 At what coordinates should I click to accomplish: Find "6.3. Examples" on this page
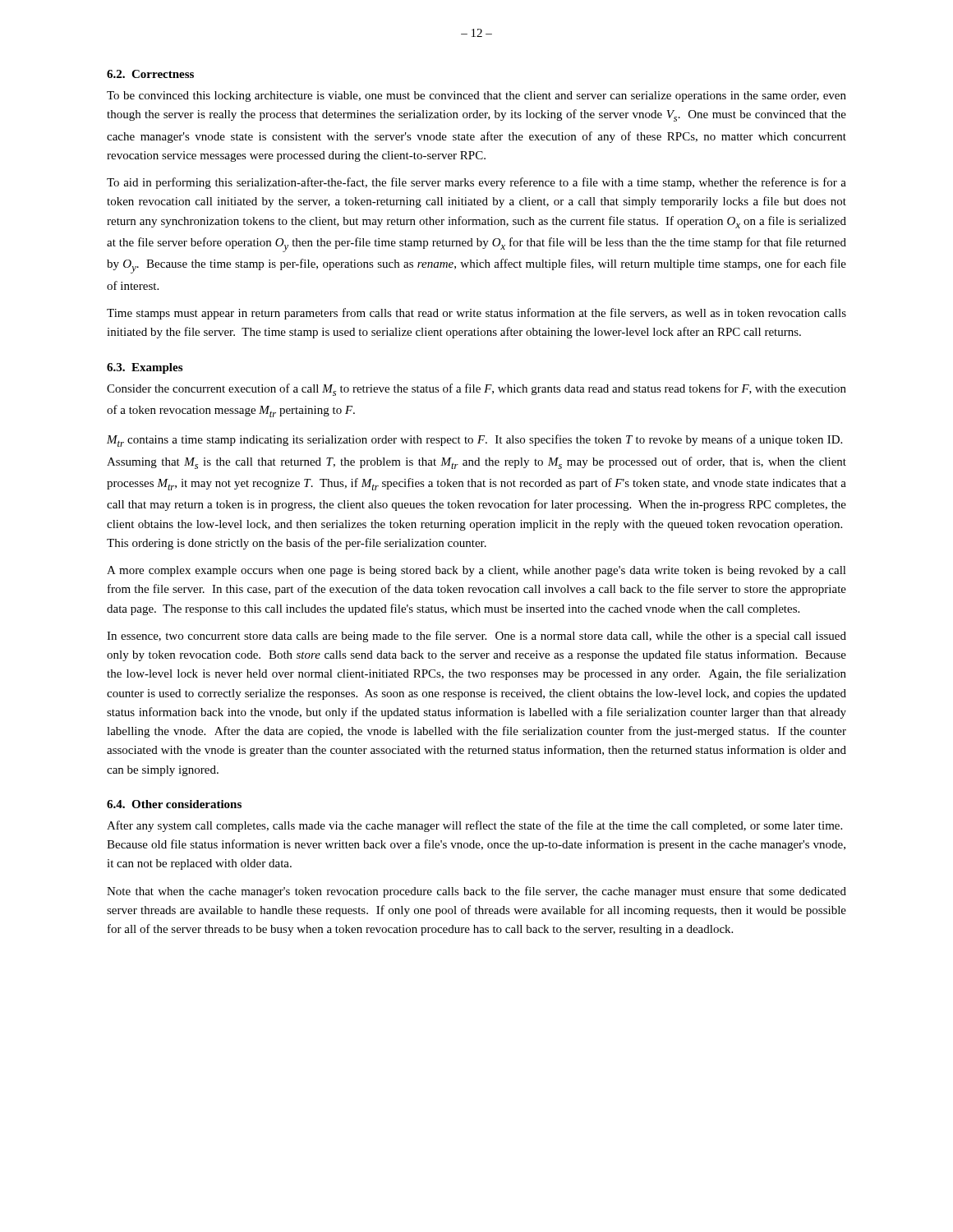pos(145,367)
